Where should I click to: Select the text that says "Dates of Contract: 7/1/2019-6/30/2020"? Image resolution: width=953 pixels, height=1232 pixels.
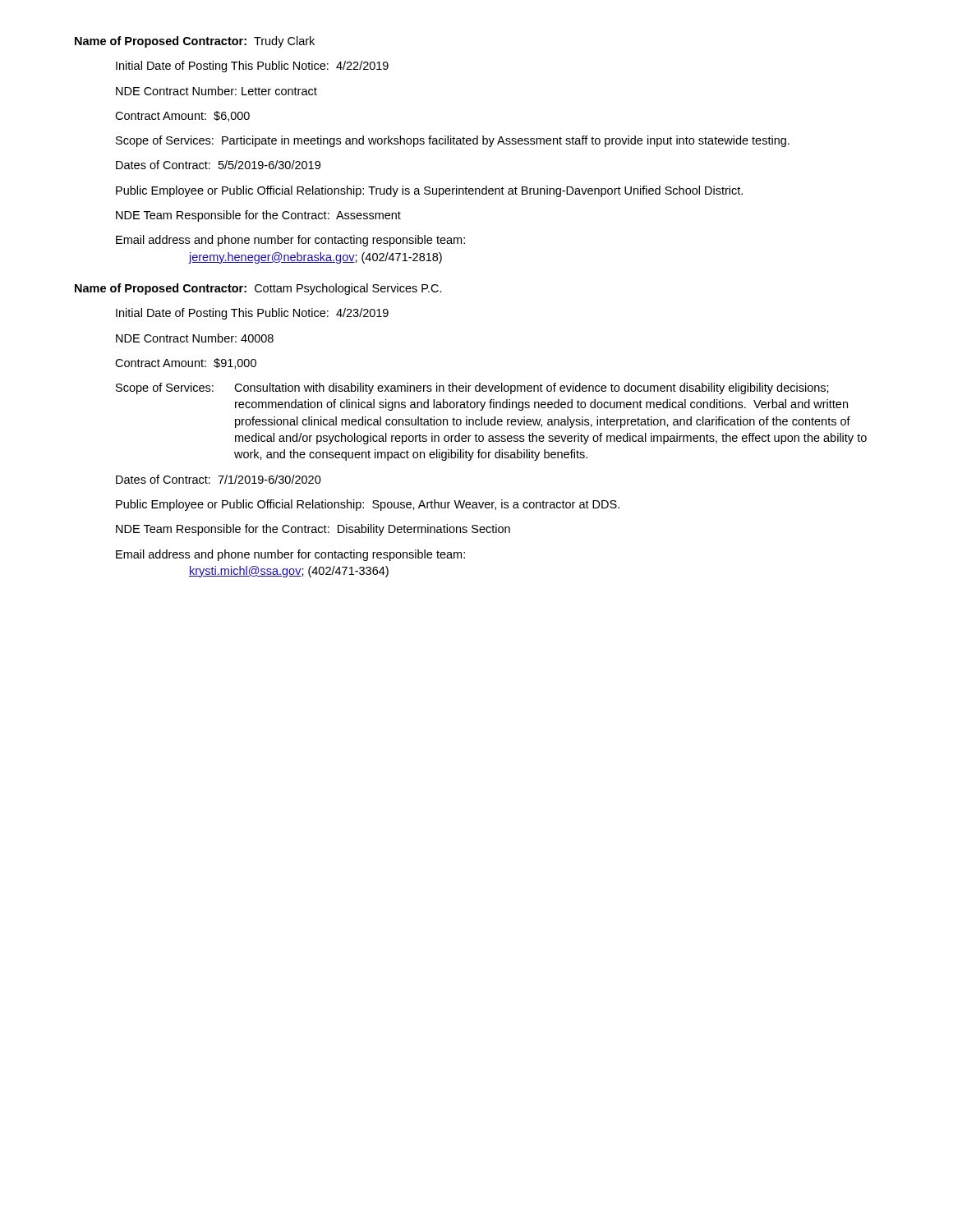(x=218, y=479)
